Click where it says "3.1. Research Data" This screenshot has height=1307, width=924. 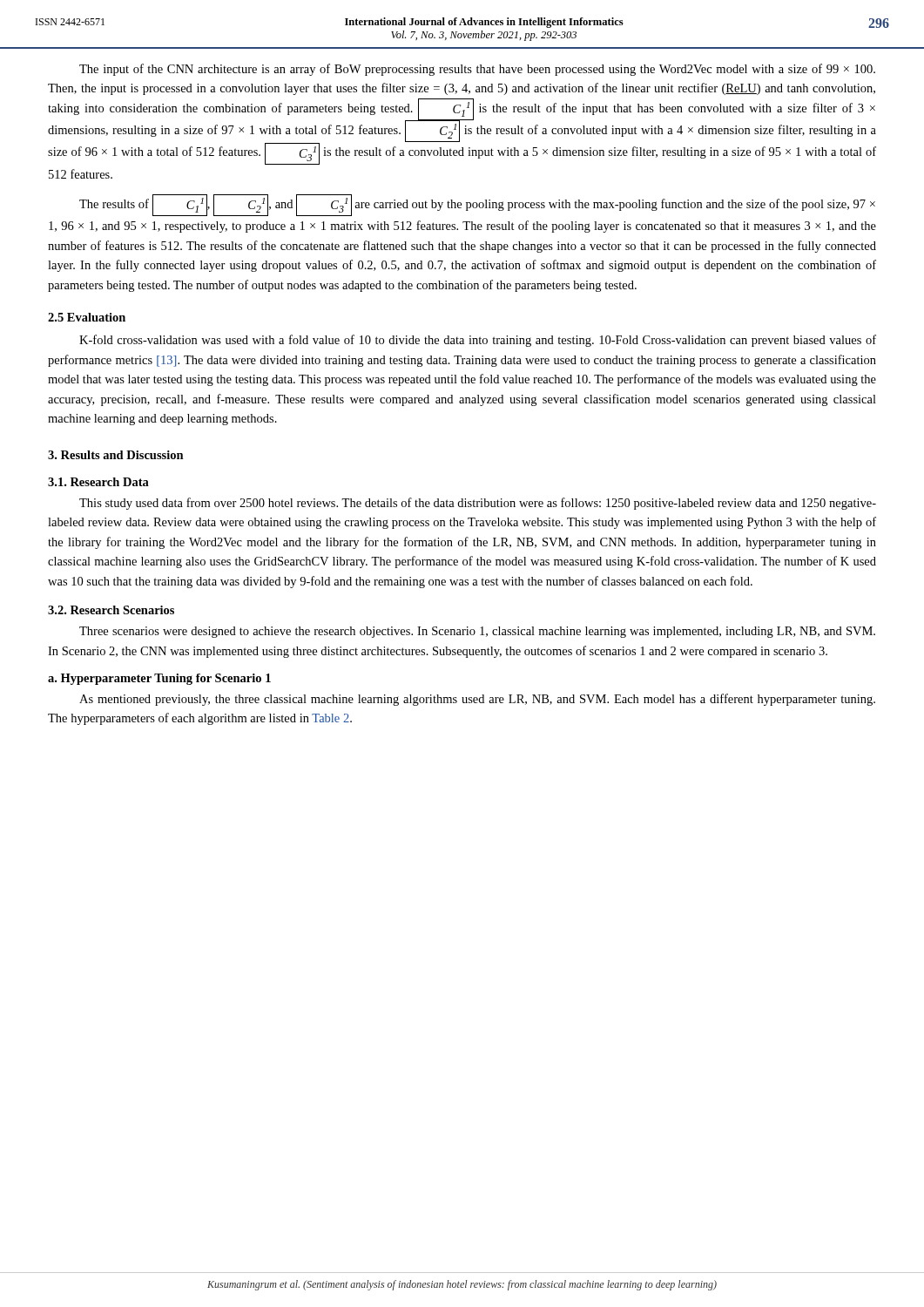(x=98, y=482)
